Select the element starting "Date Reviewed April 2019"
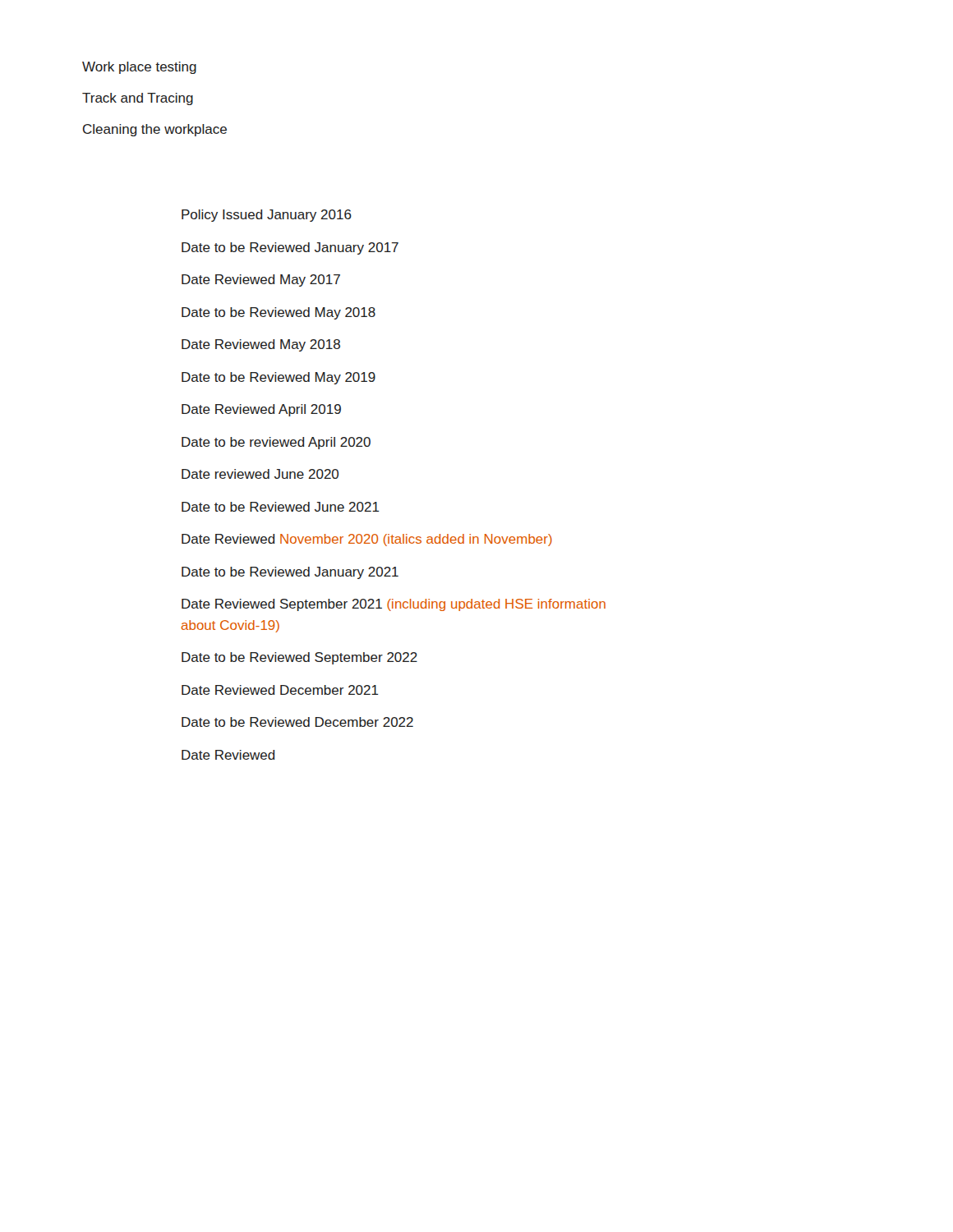Screen dimensions: 1232x953 261,410
